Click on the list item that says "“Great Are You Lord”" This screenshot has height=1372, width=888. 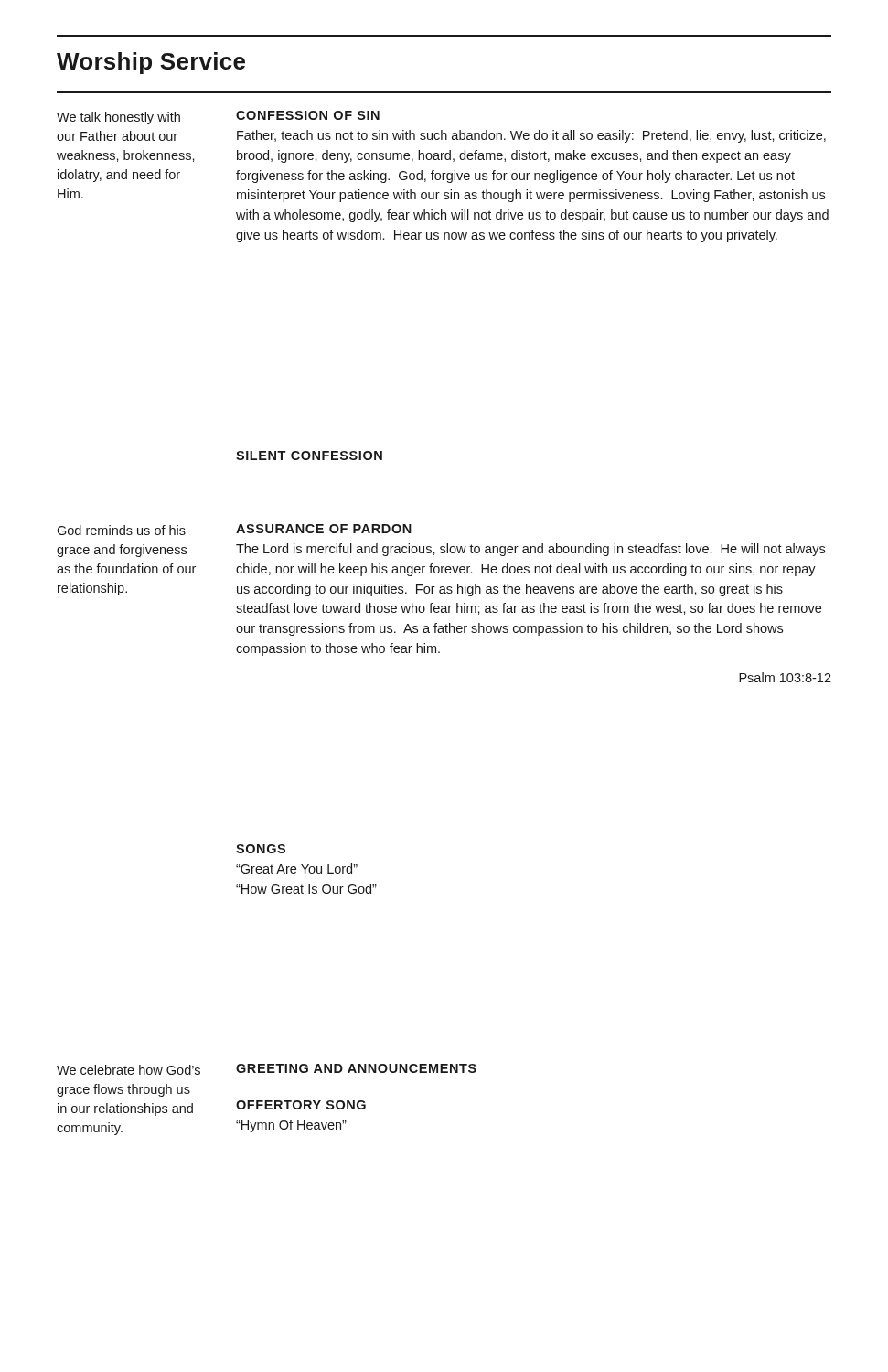[x=297, y=869]
